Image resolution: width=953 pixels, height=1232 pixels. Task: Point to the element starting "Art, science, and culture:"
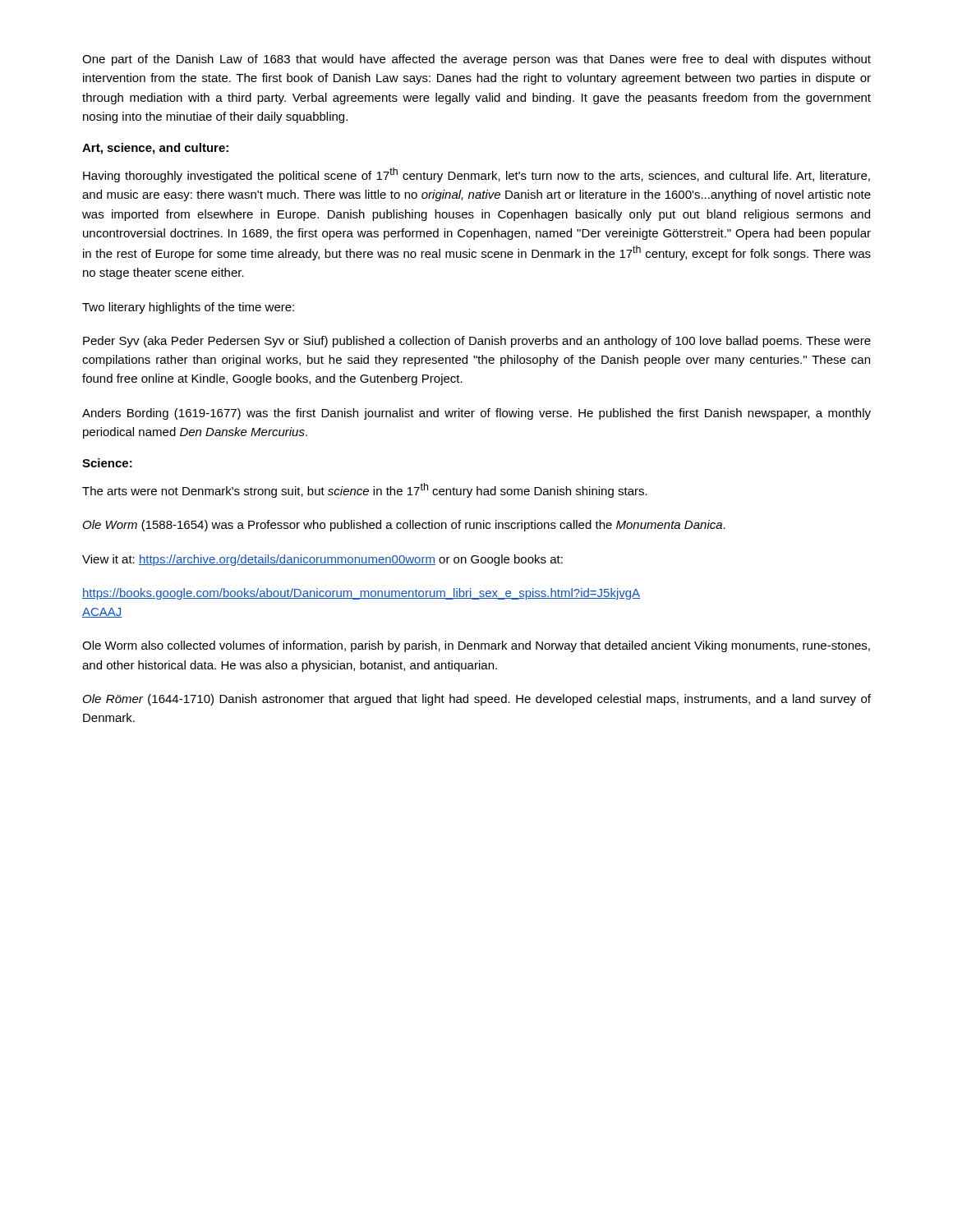(156, 147)
